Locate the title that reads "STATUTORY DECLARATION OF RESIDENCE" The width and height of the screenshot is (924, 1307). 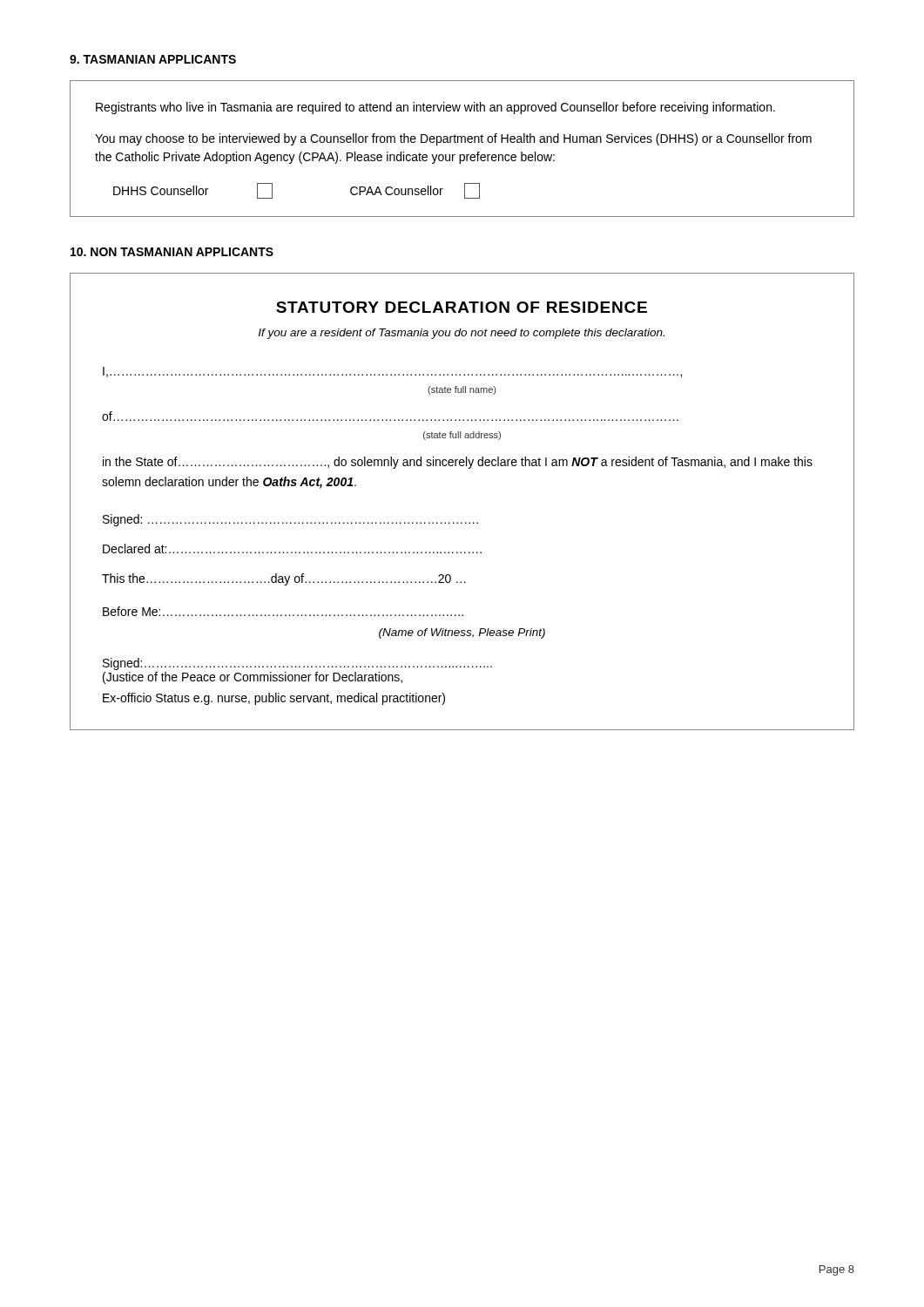pos(462,307)
